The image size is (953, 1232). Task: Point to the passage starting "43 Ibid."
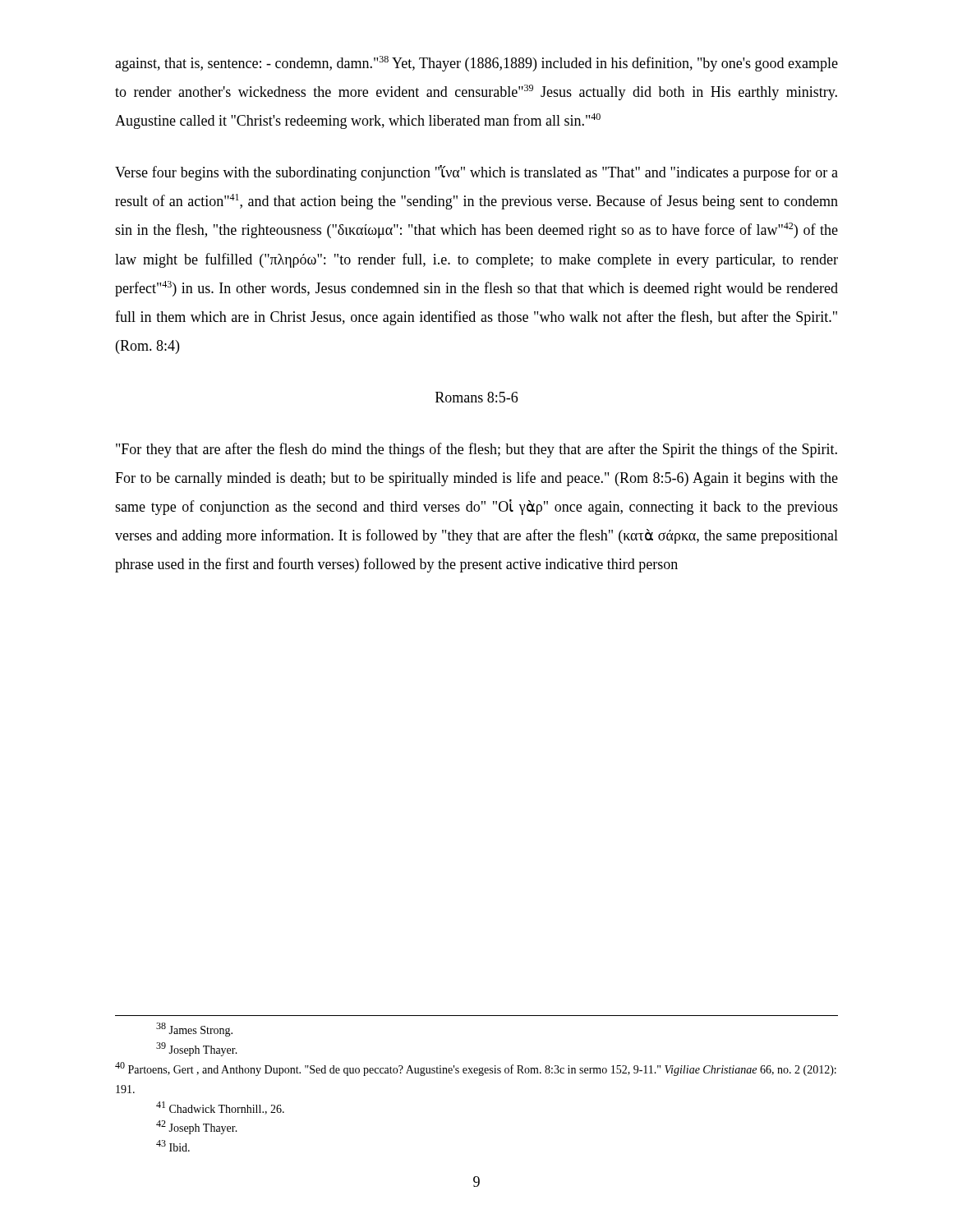click(x=173, y=1146)
